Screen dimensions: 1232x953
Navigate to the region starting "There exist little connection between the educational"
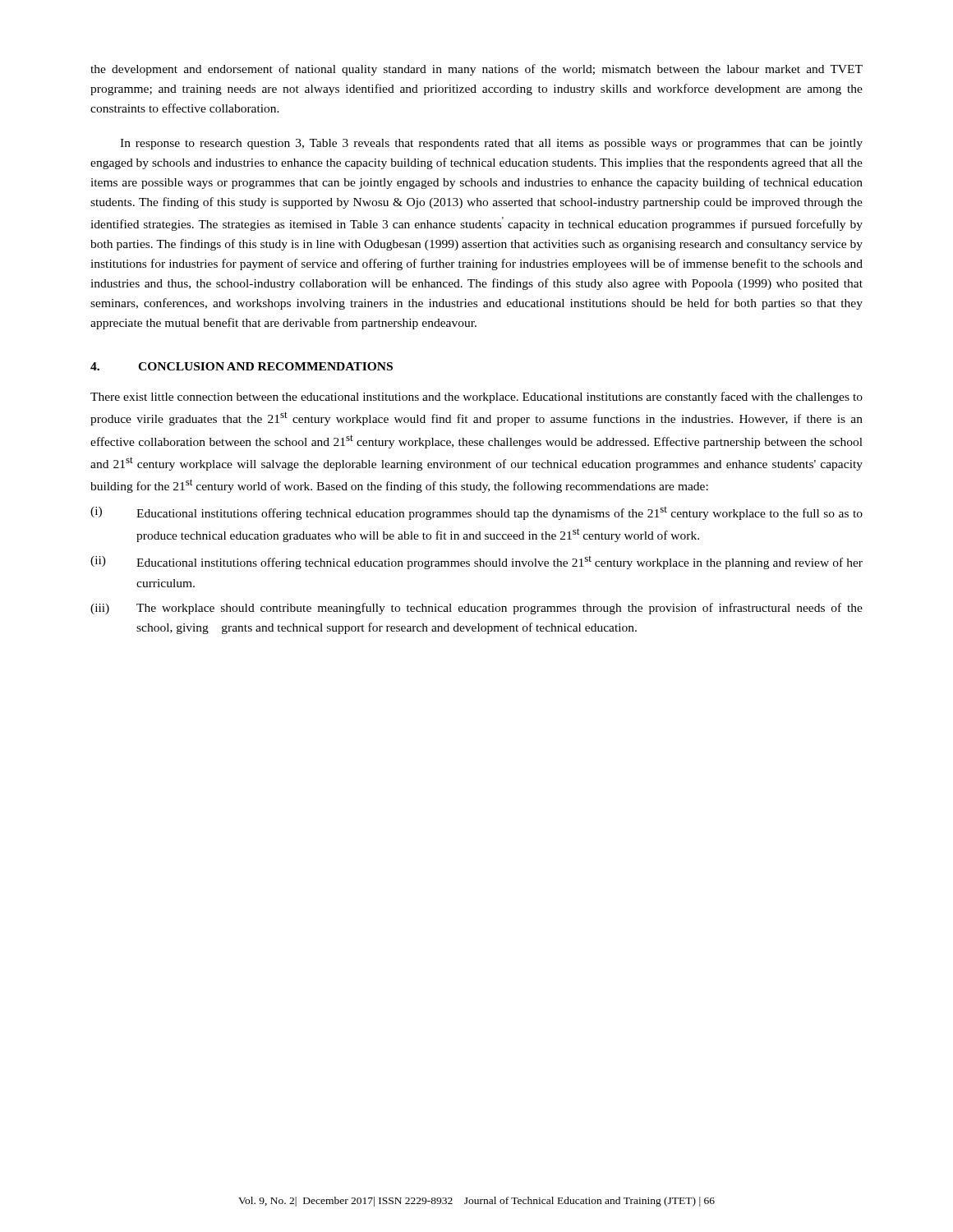[476, 441]
